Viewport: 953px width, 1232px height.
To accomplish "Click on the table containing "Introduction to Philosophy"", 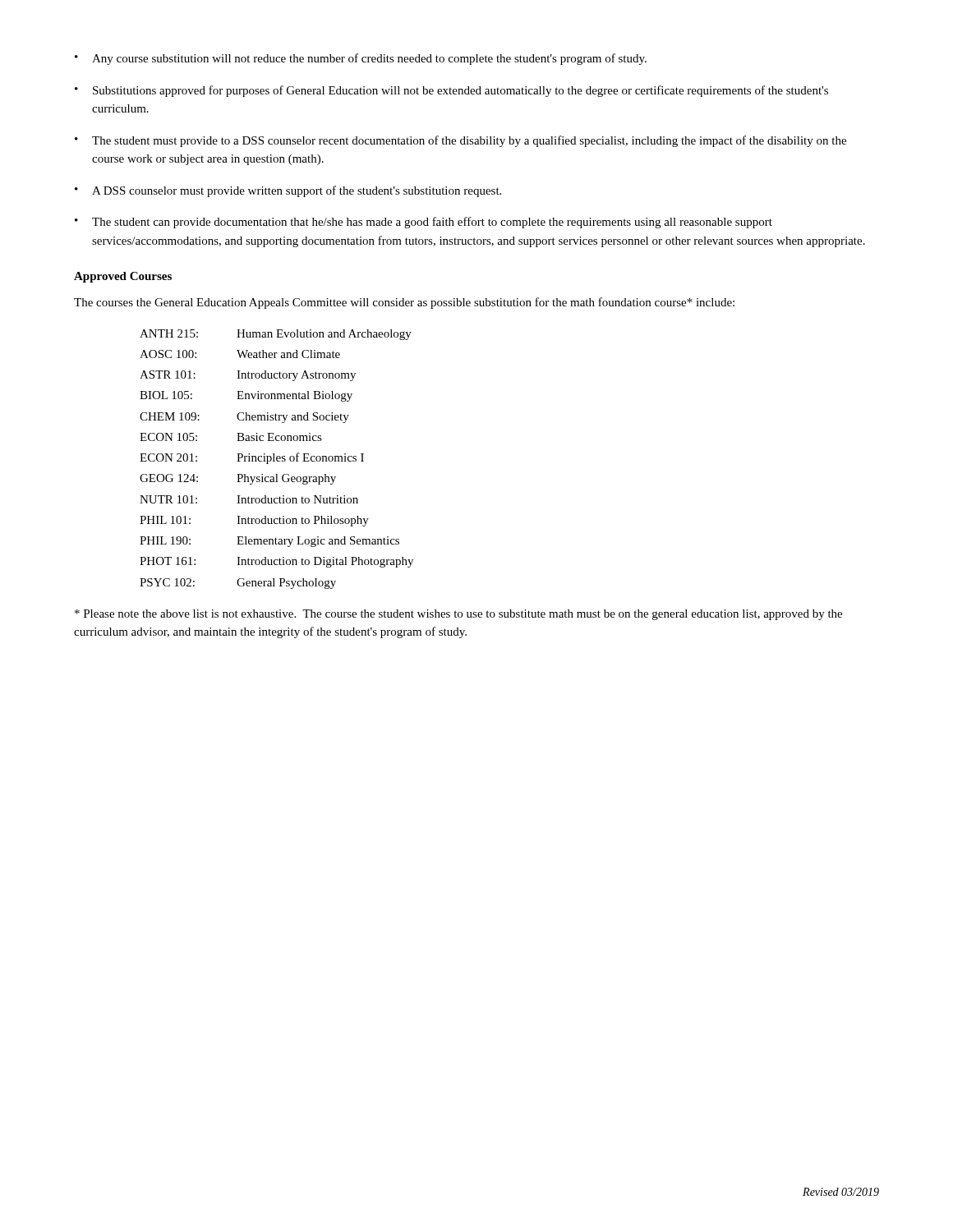I will pos(476,458).
